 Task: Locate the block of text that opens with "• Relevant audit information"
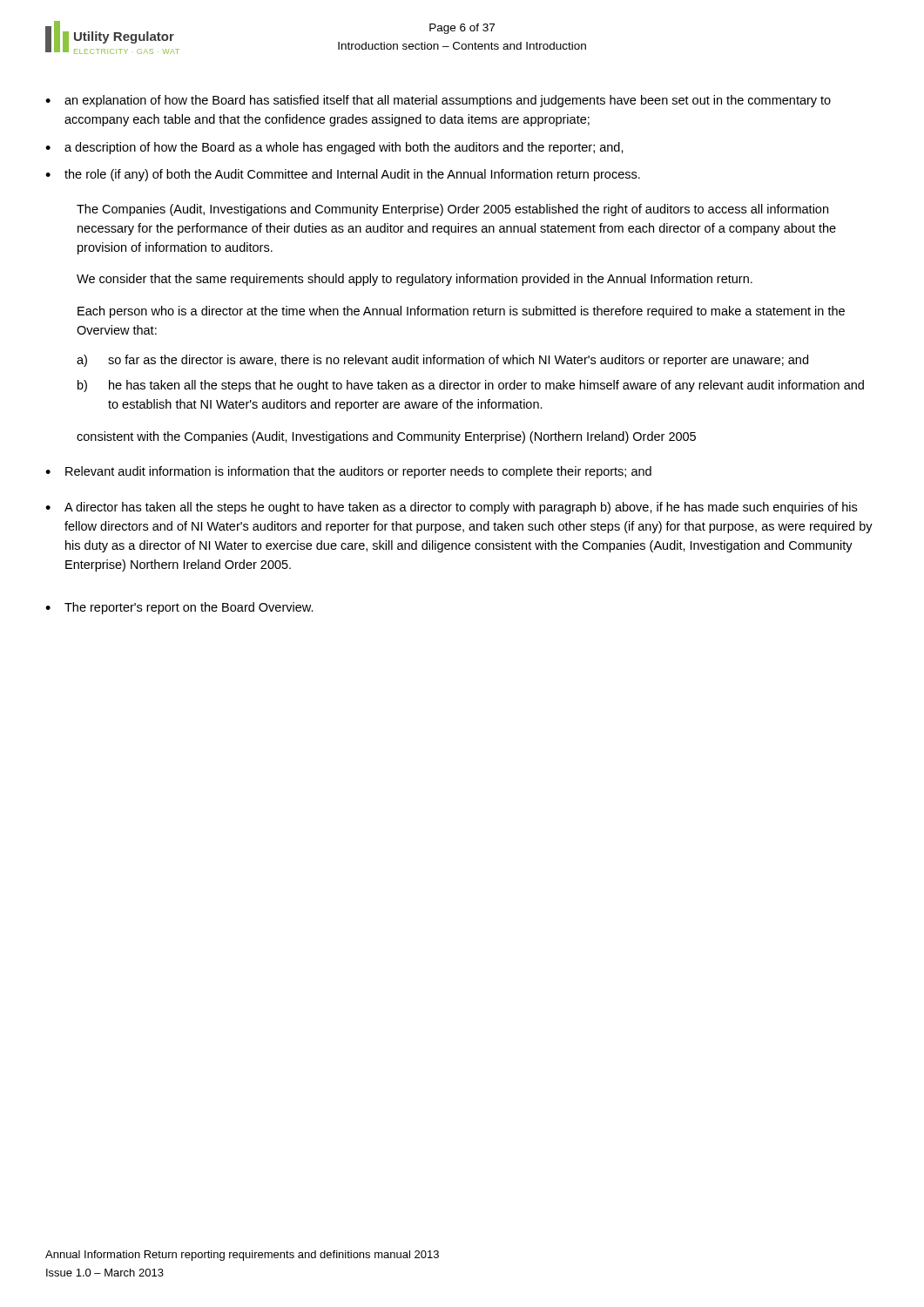(349, 472)
